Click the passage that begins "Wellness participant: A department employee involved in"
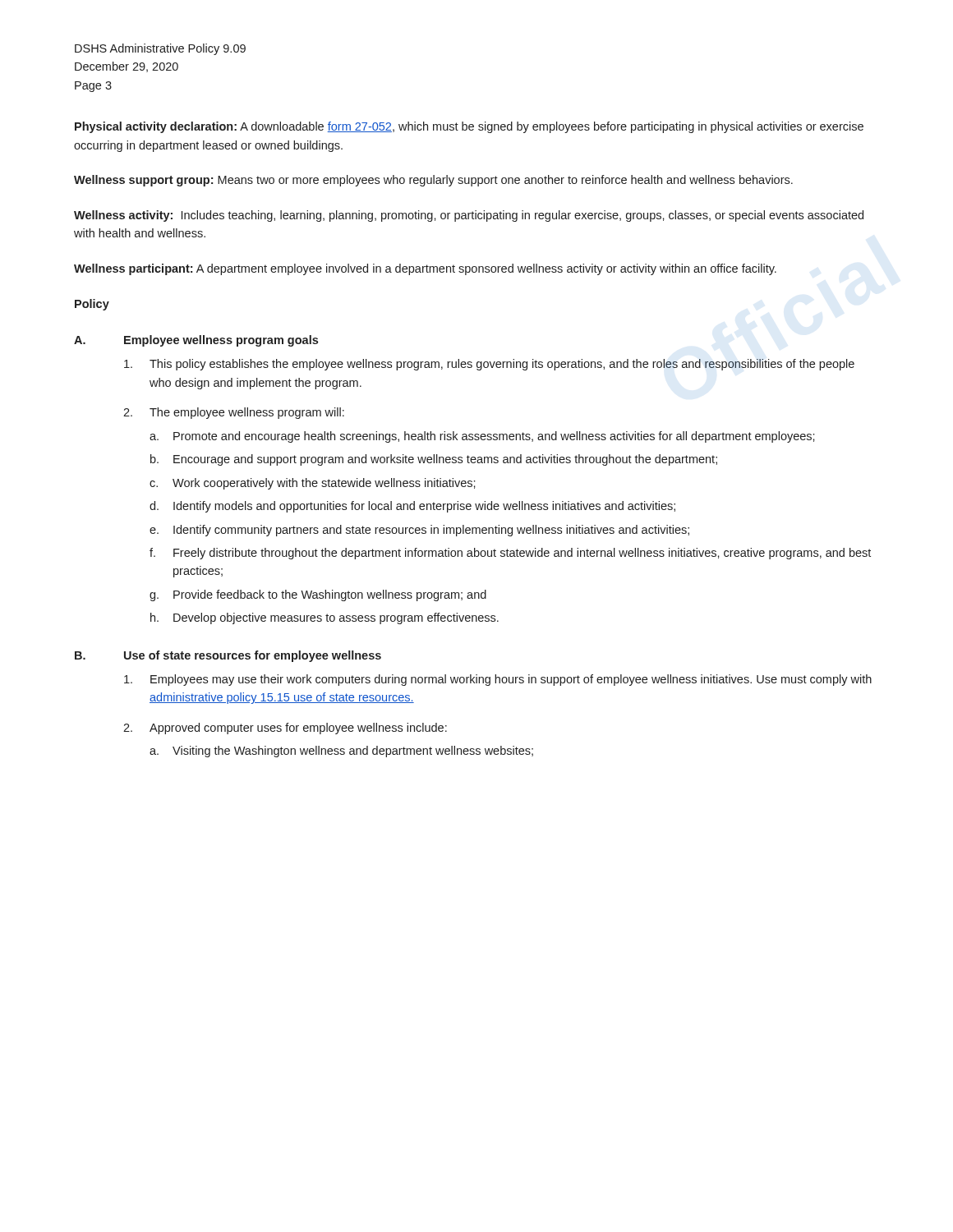This screenshot has width=953, height=1232. click(426, 268)
